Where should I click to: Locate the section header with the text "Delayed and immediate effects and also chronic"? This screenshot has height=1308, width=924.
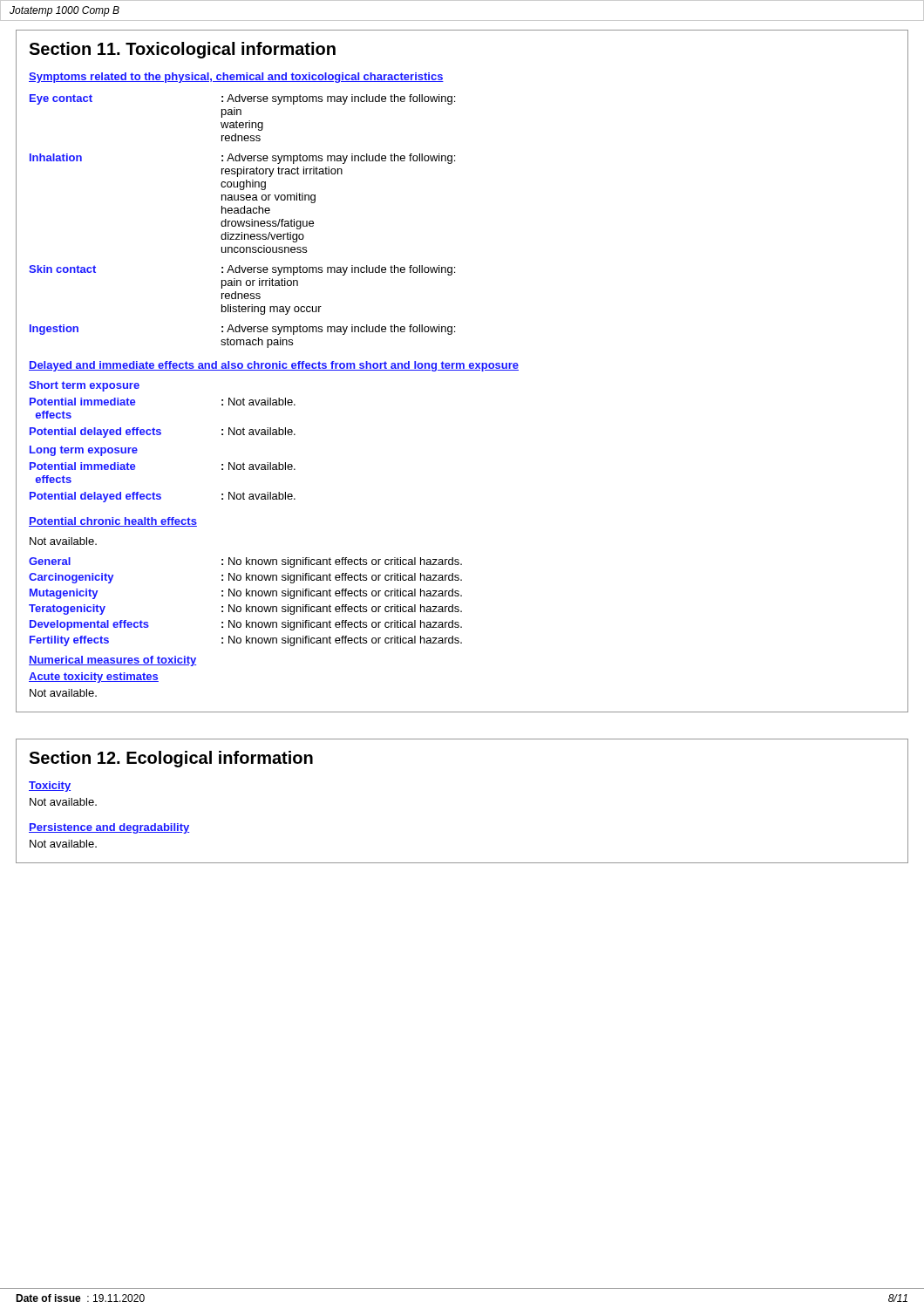click(x=462, y=365)
